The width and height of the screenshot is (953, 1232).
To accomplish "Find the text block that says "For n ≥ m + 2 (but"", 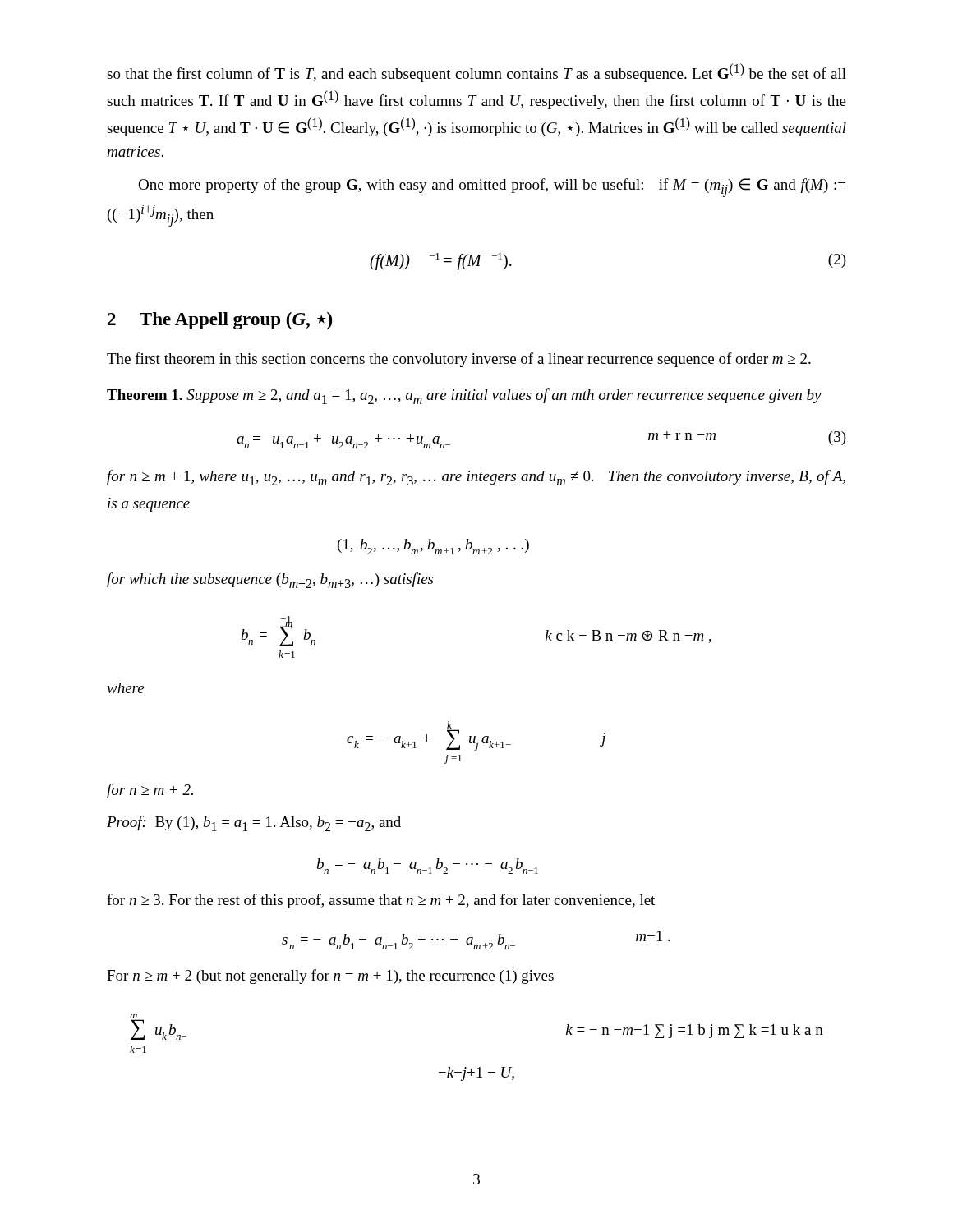I will (x=330, y=975).
